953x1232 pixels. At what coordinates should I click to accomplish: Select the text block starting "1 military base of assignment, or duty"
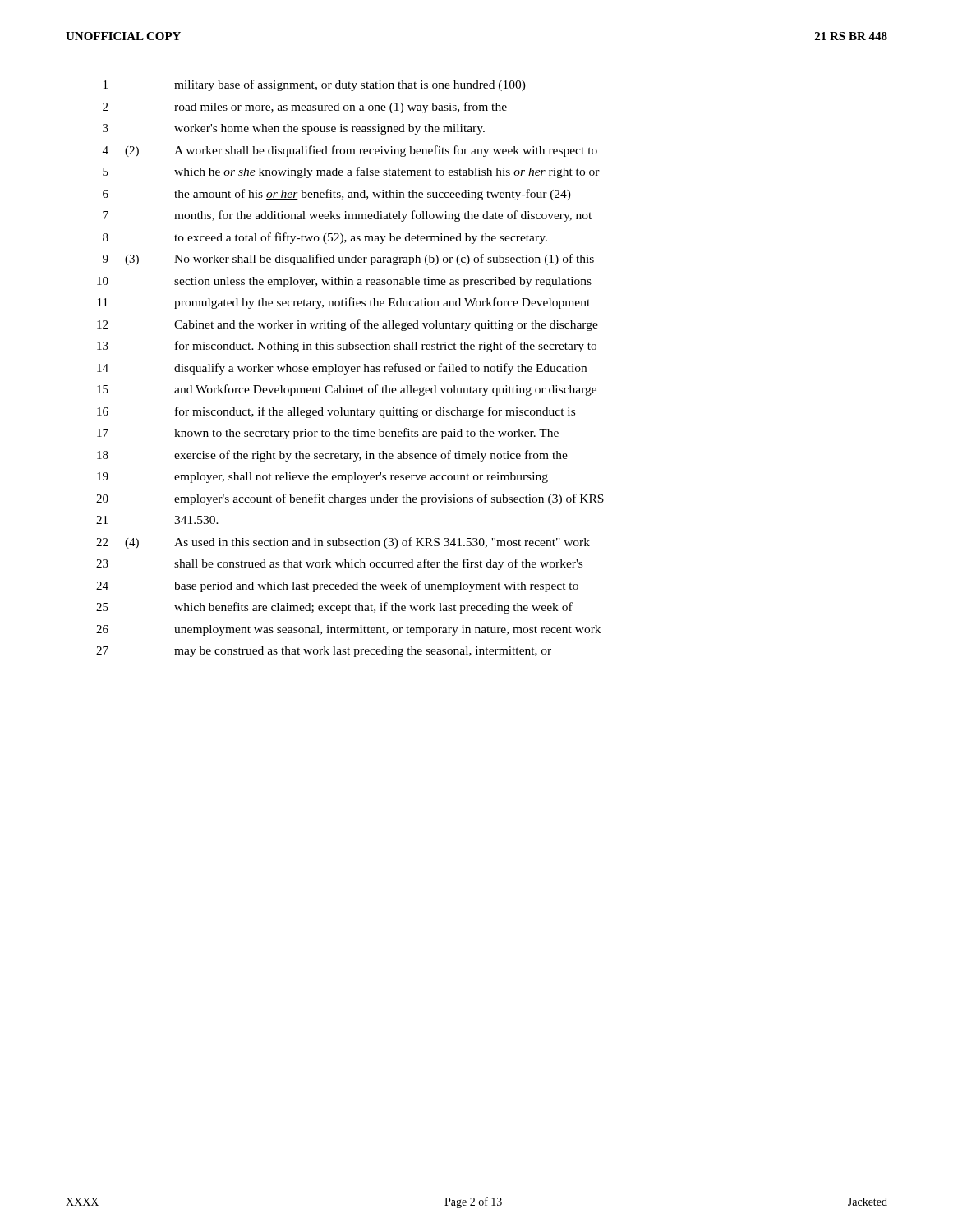[x=476, y=85]
